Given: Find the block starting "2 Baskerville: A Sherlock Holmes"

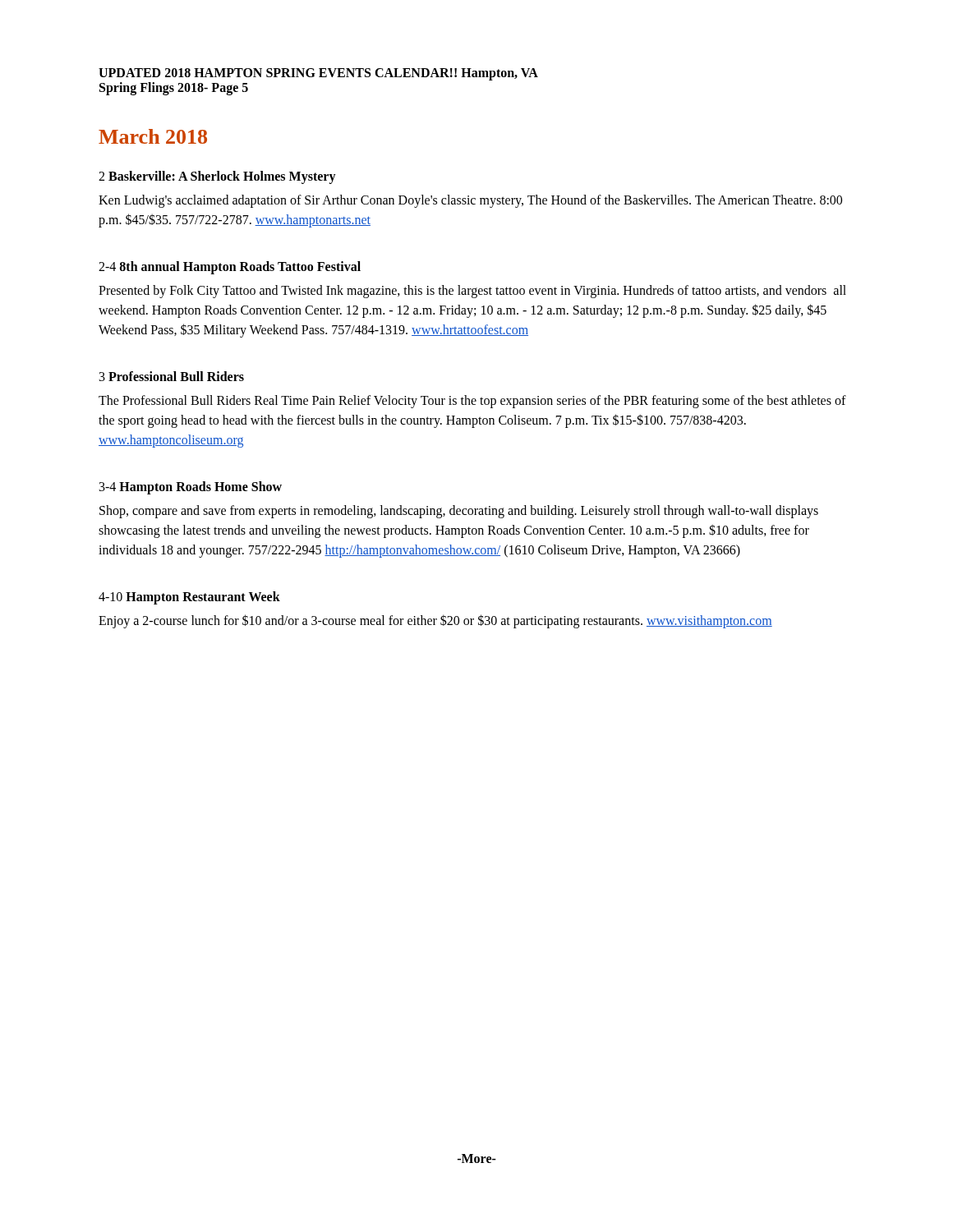Looking at the screenshot, I should tap(476, 200).
